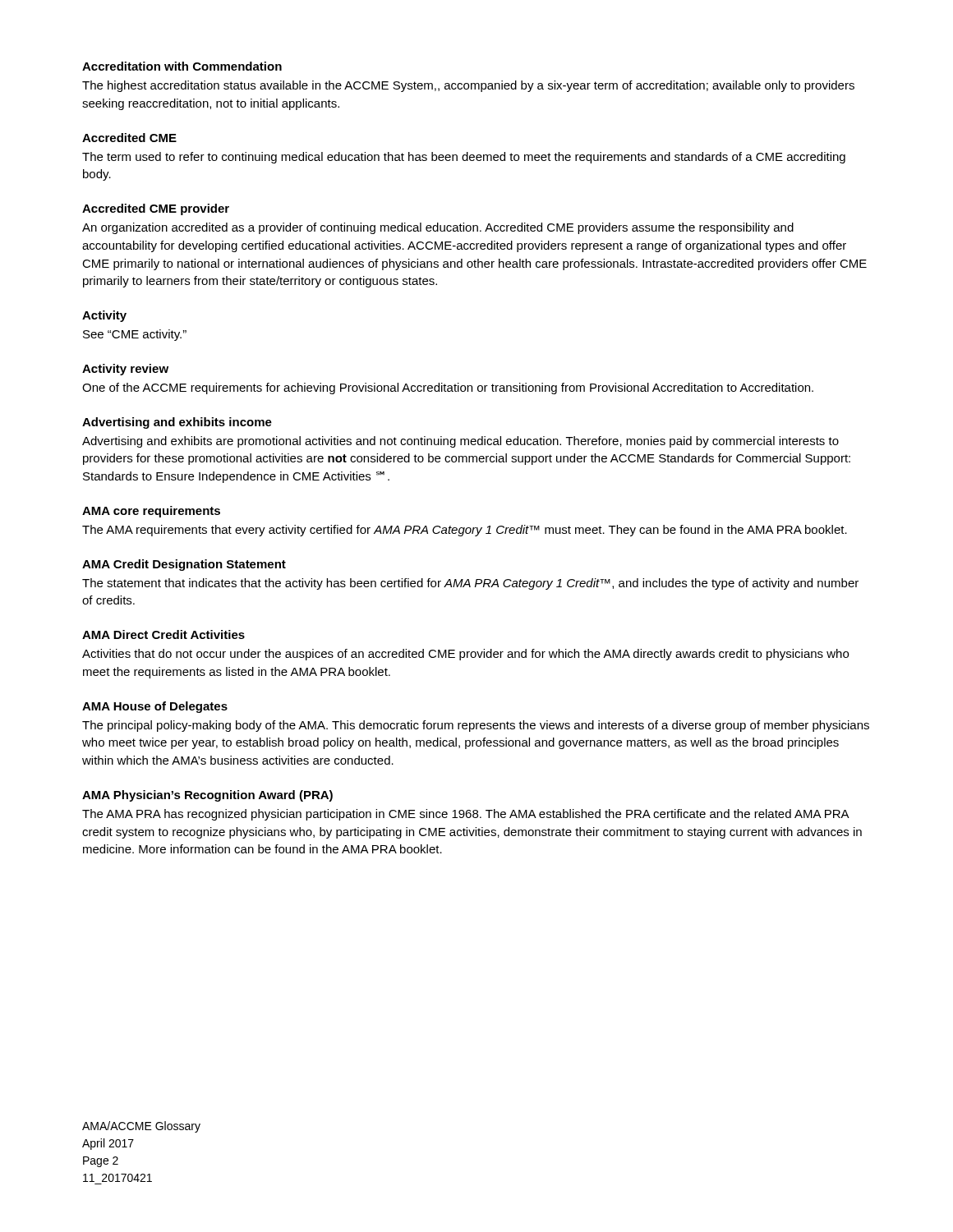Where does it say "Accredited CME"?
The image size is (953, 1232).
[x=129, y=138]
